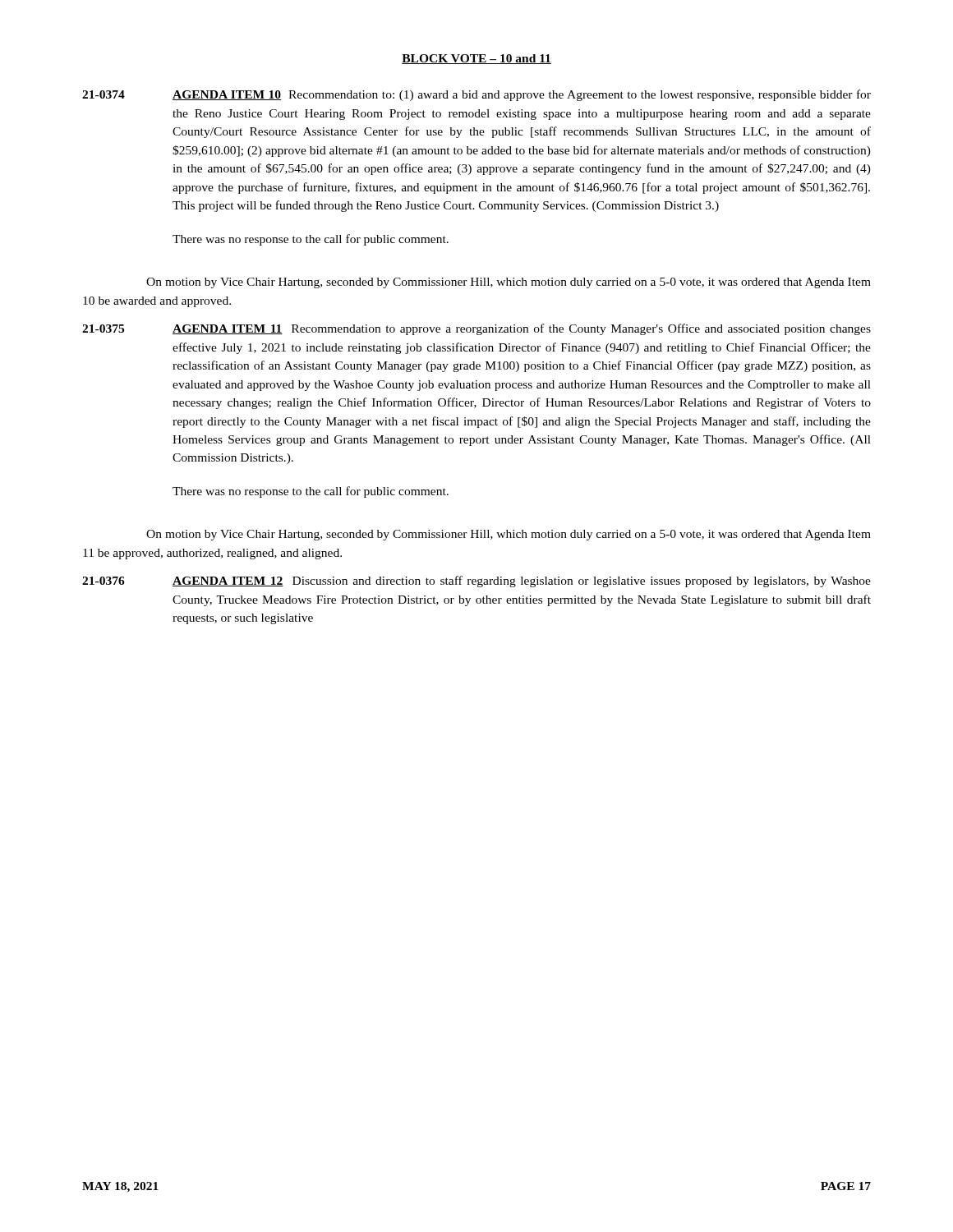
Task: Select the region starting "21-0375 AGENDA ITEM 11"
Action: pyautogui.click(x=476, y=393)
